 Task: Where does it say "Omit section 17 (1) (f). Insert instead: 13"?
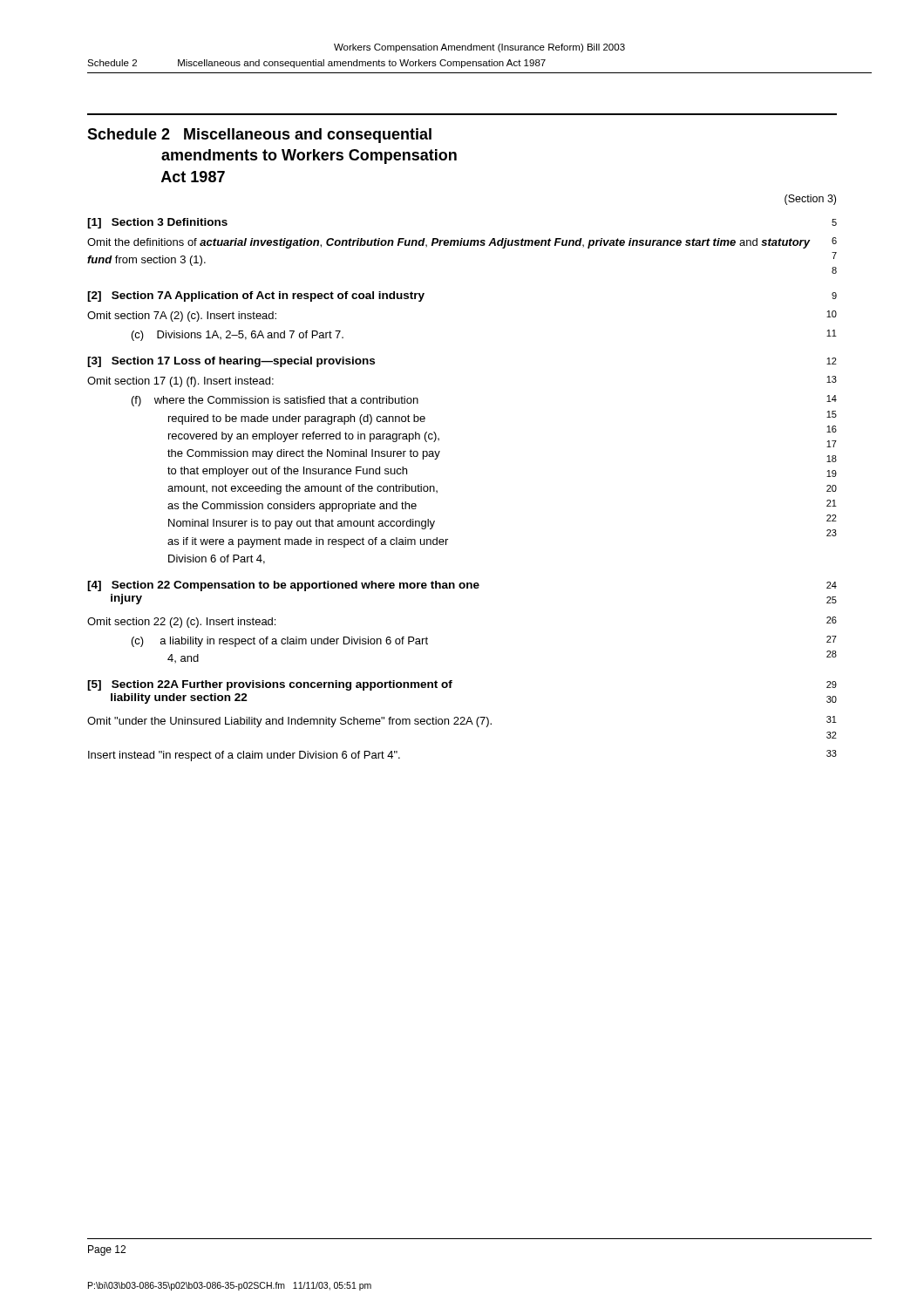[181, 381]
